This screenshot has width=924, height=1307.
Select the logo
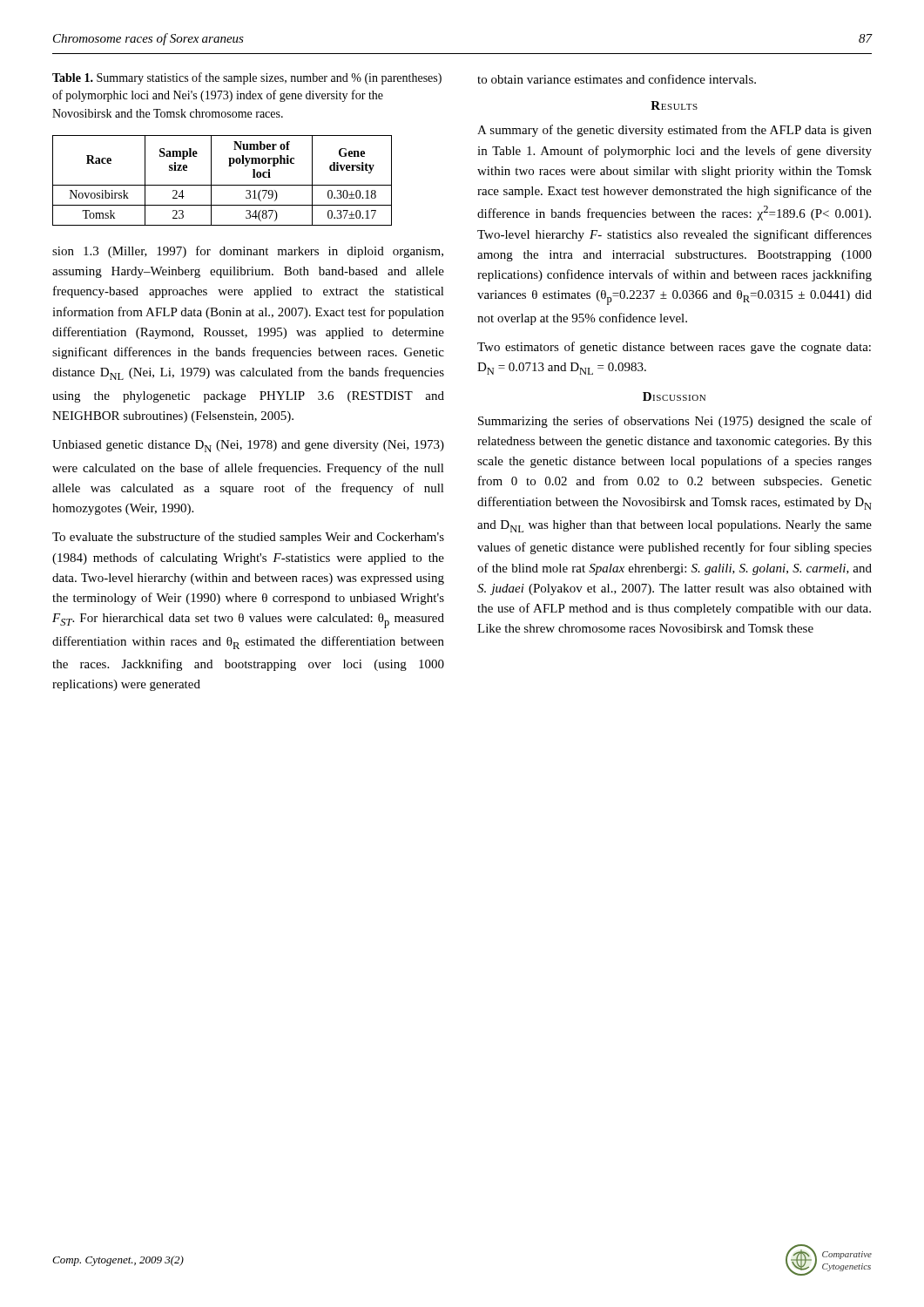pos(828,1260)
